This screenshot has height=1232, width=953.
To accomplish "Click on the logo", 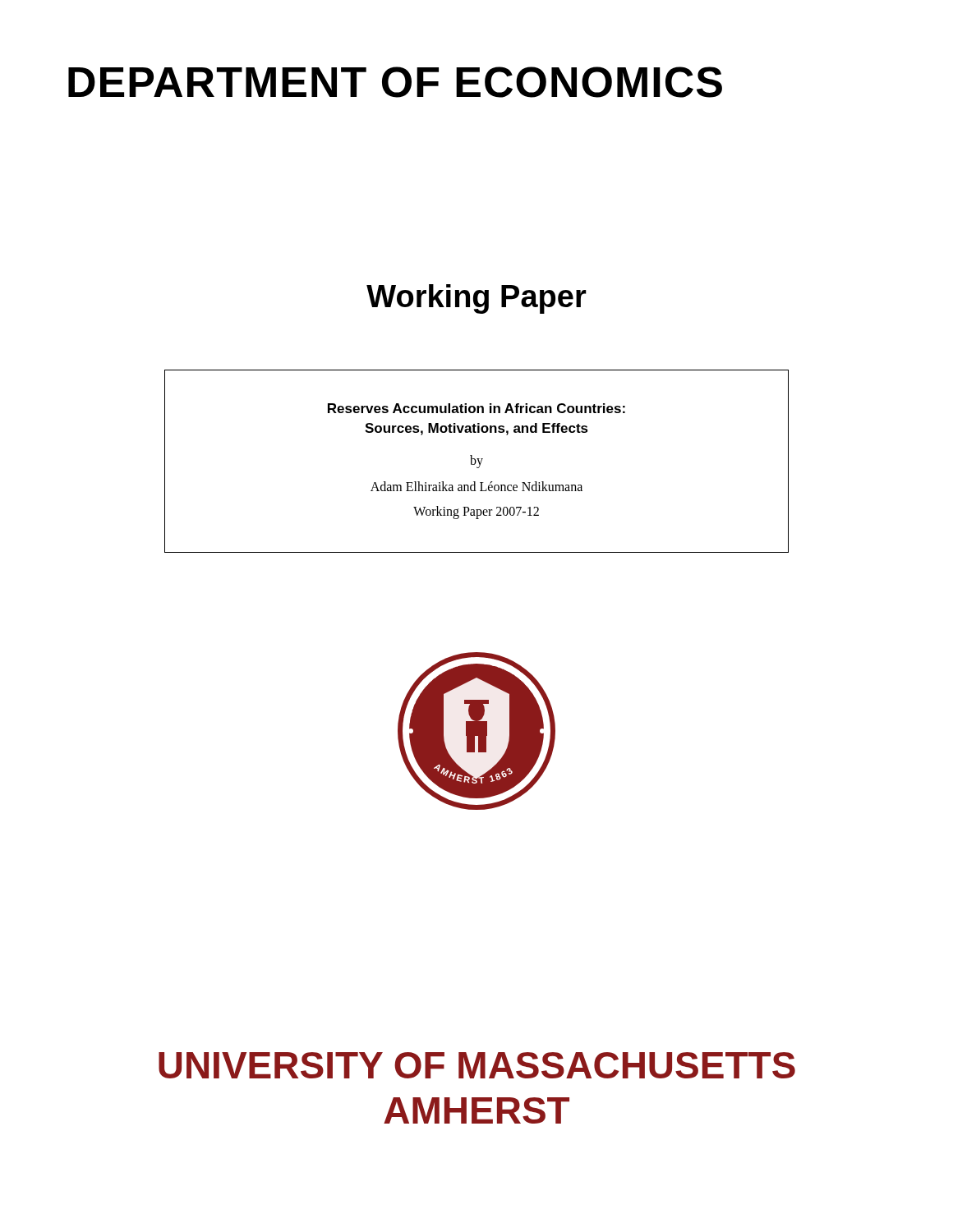I will click(x=476, y=733).
